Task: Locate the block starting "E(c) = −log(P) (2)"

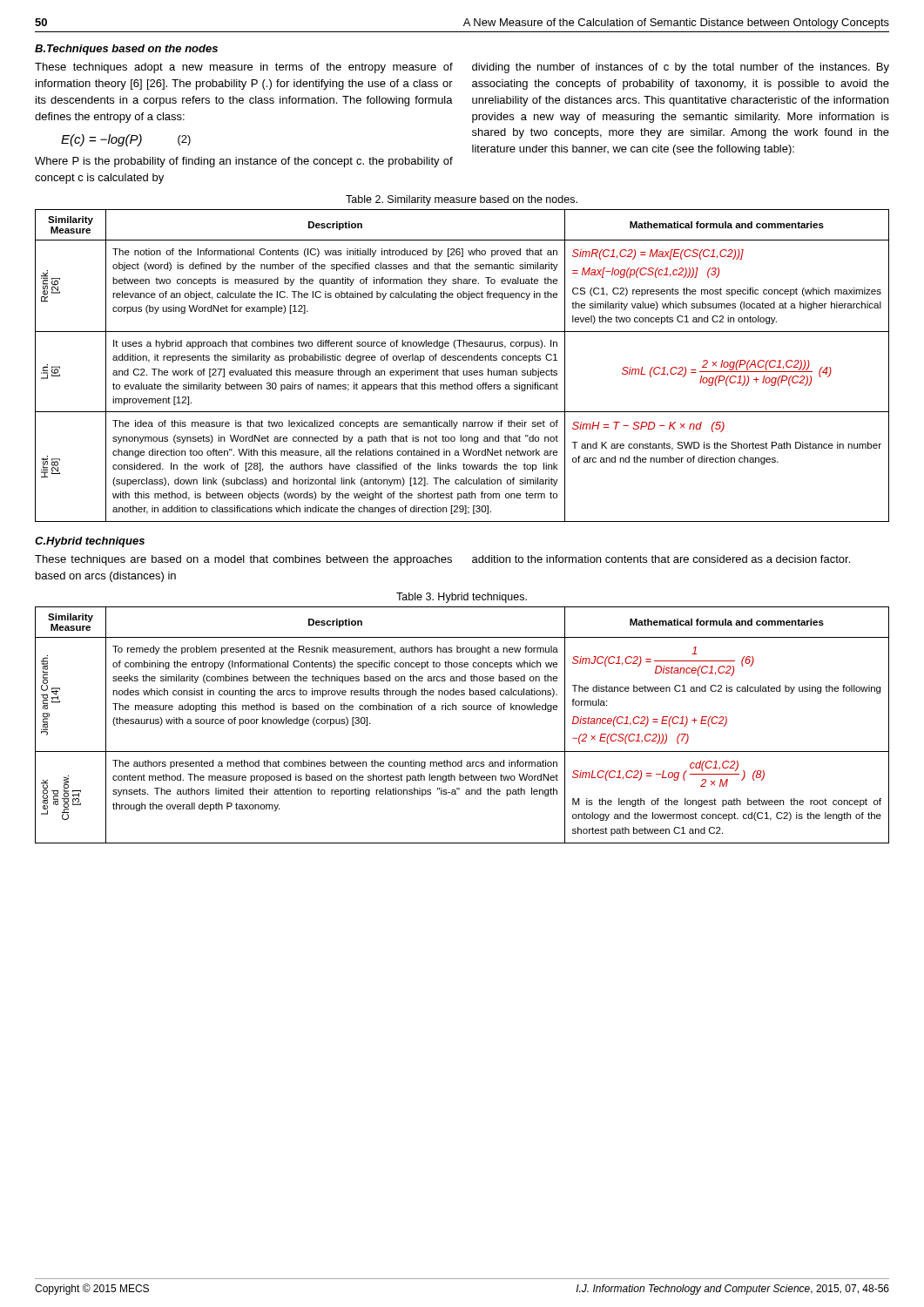Action: [126, 139]
